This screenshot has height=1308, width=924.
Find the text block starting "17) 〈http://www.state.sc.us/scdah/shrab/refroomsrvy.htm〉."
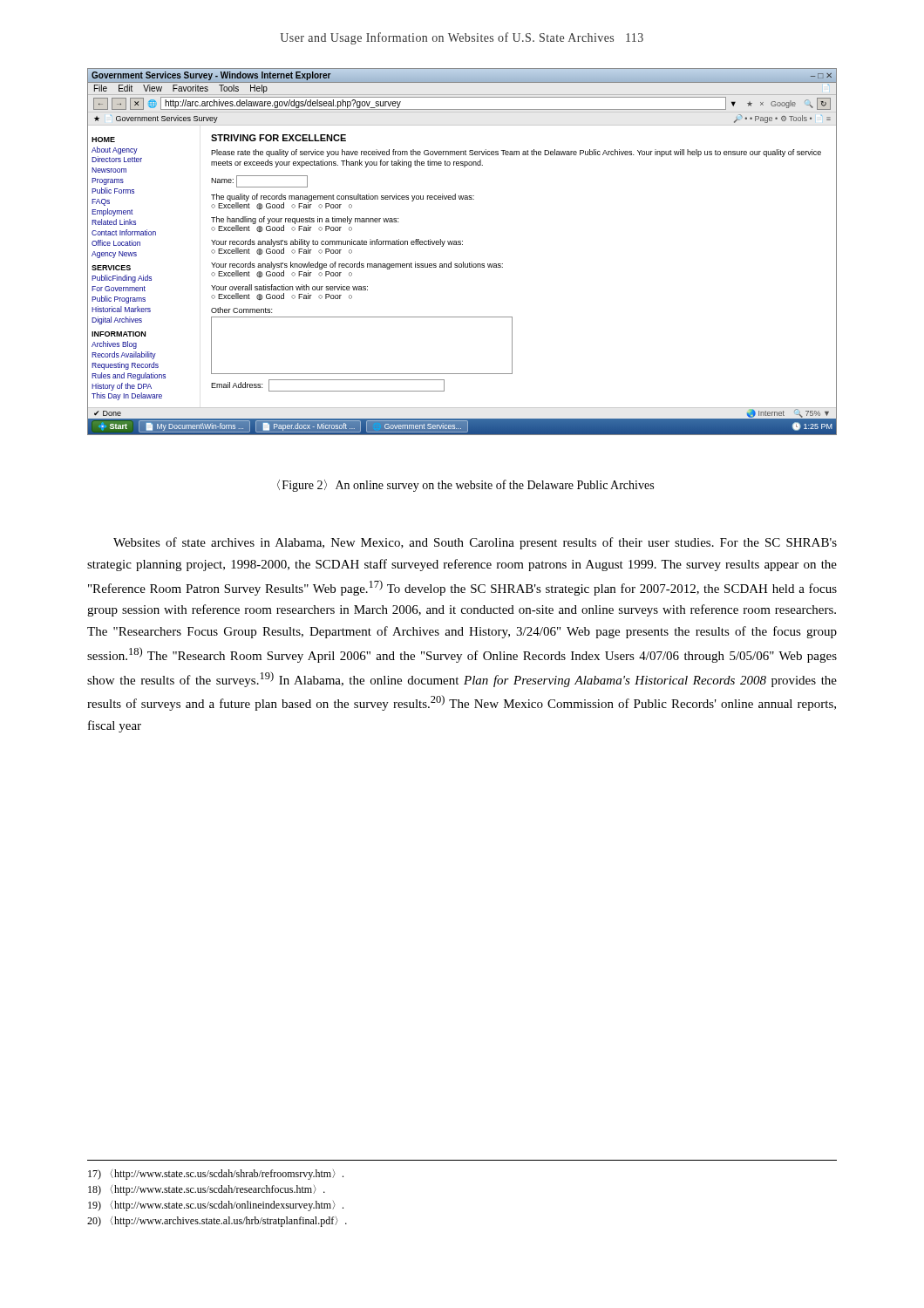click(x=216, y=1175)
